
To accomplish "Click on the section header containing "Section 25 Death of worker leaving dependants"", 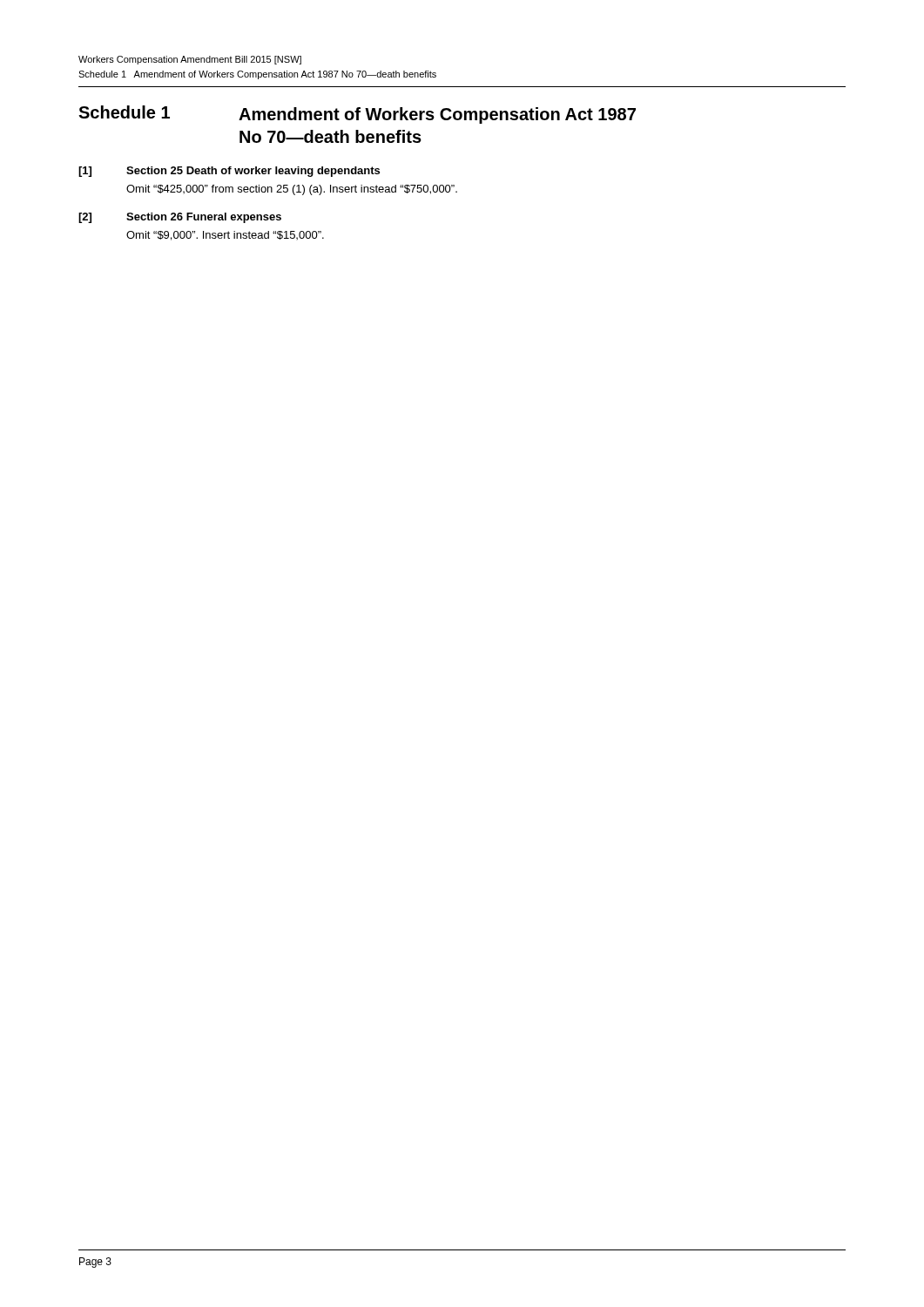I will coord(253,170).
